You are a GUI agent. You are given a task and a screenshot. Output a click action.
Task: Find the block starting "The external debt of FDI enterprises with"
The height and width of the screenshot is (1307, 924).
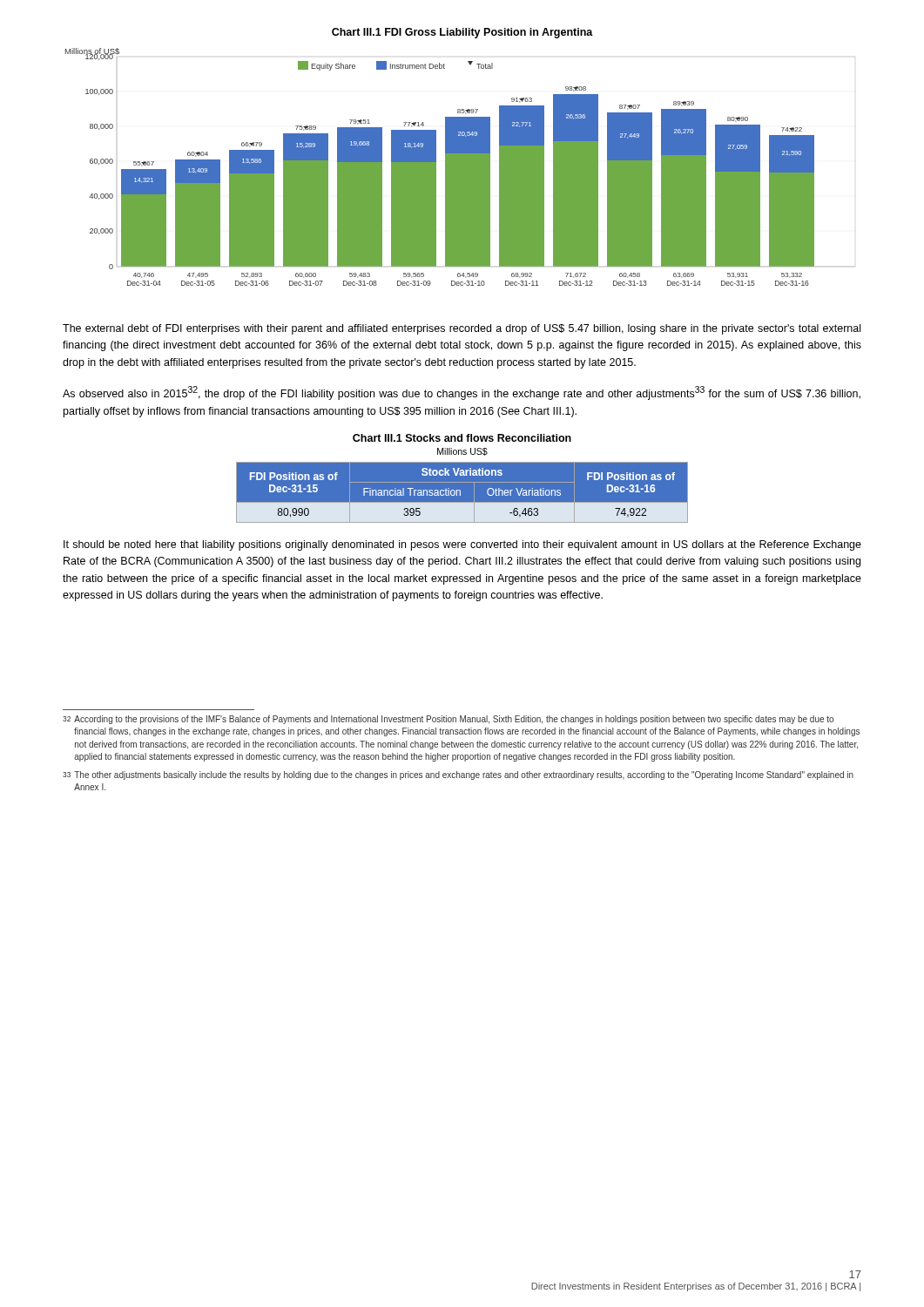462,345
